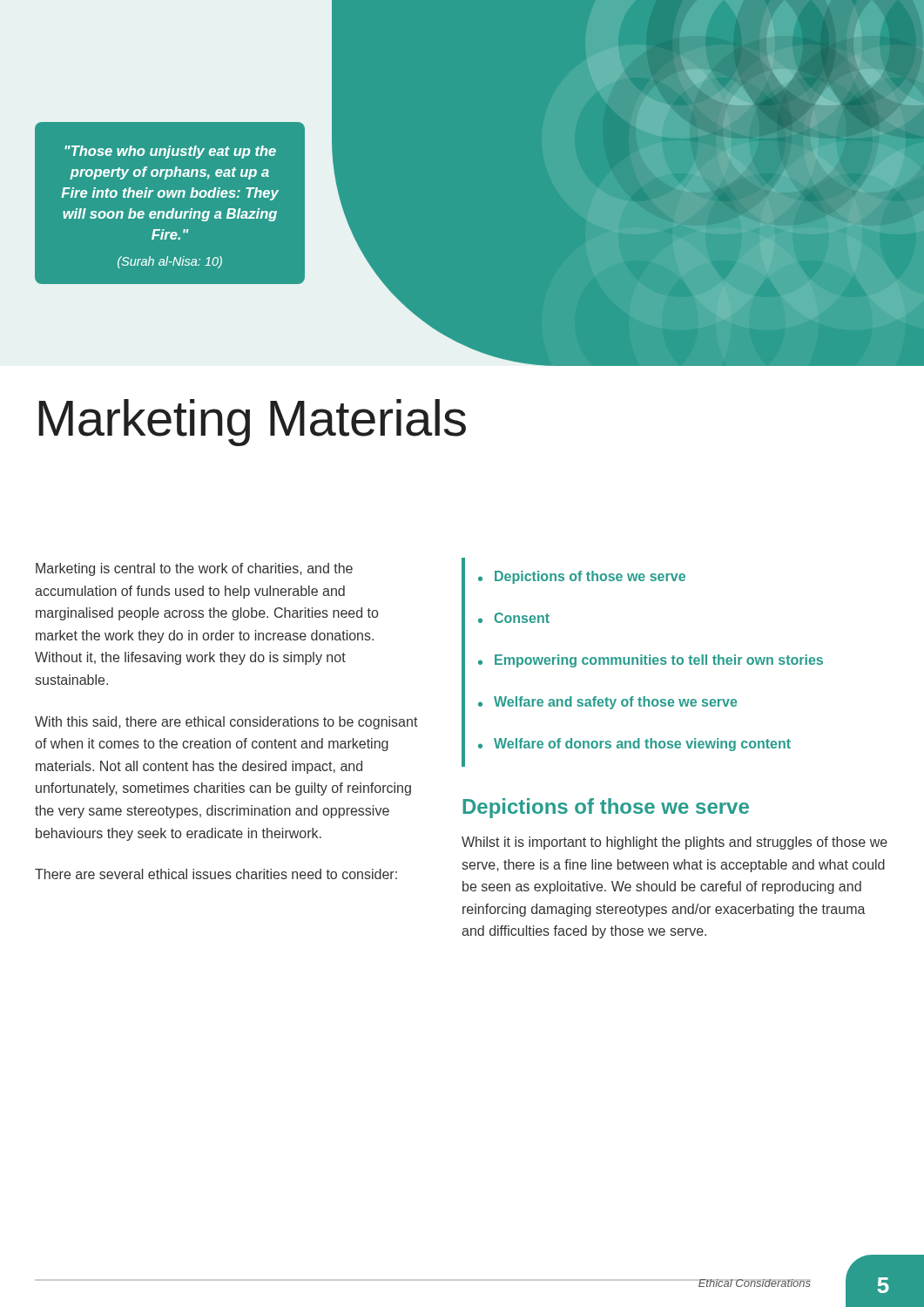This screenshot has height=1307, width=924.
Task: Where does it say "Marketing Materials"?
Action: coord(251,418)
